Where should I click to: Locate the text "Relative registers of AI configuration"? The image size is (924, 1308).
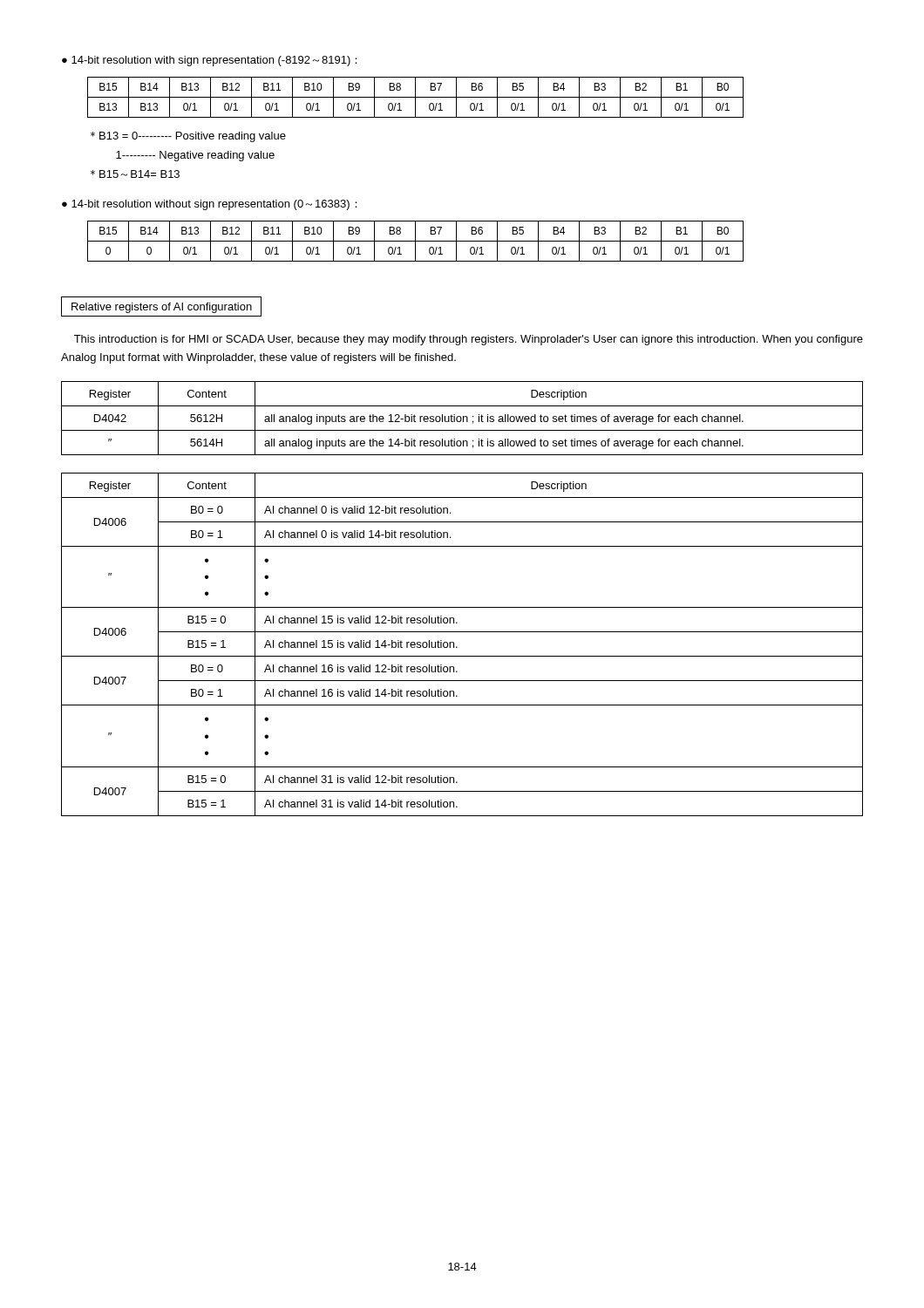pos(161,307)
